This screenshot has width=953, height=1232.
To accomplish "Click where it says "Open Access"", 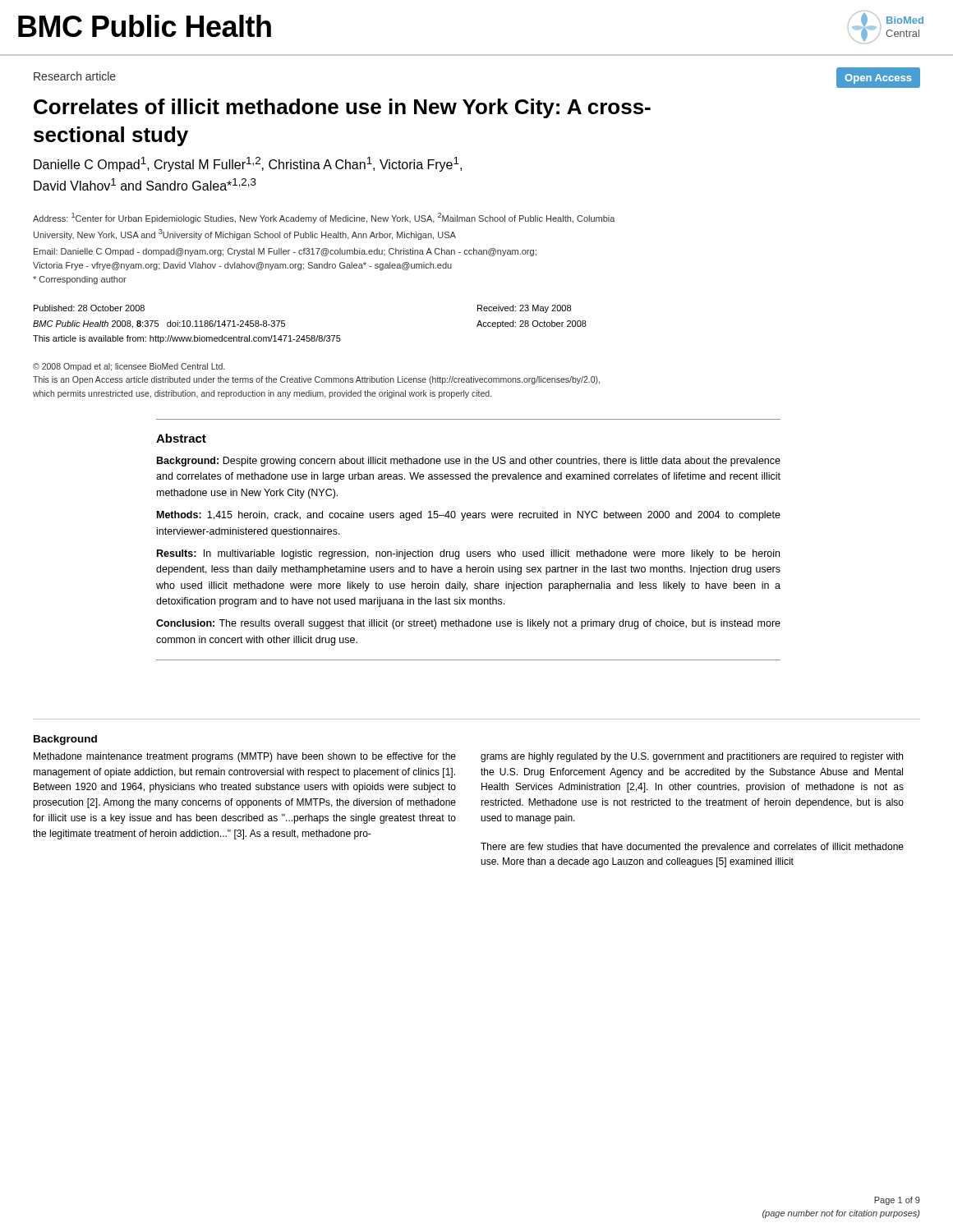I will tap(878, 78).
